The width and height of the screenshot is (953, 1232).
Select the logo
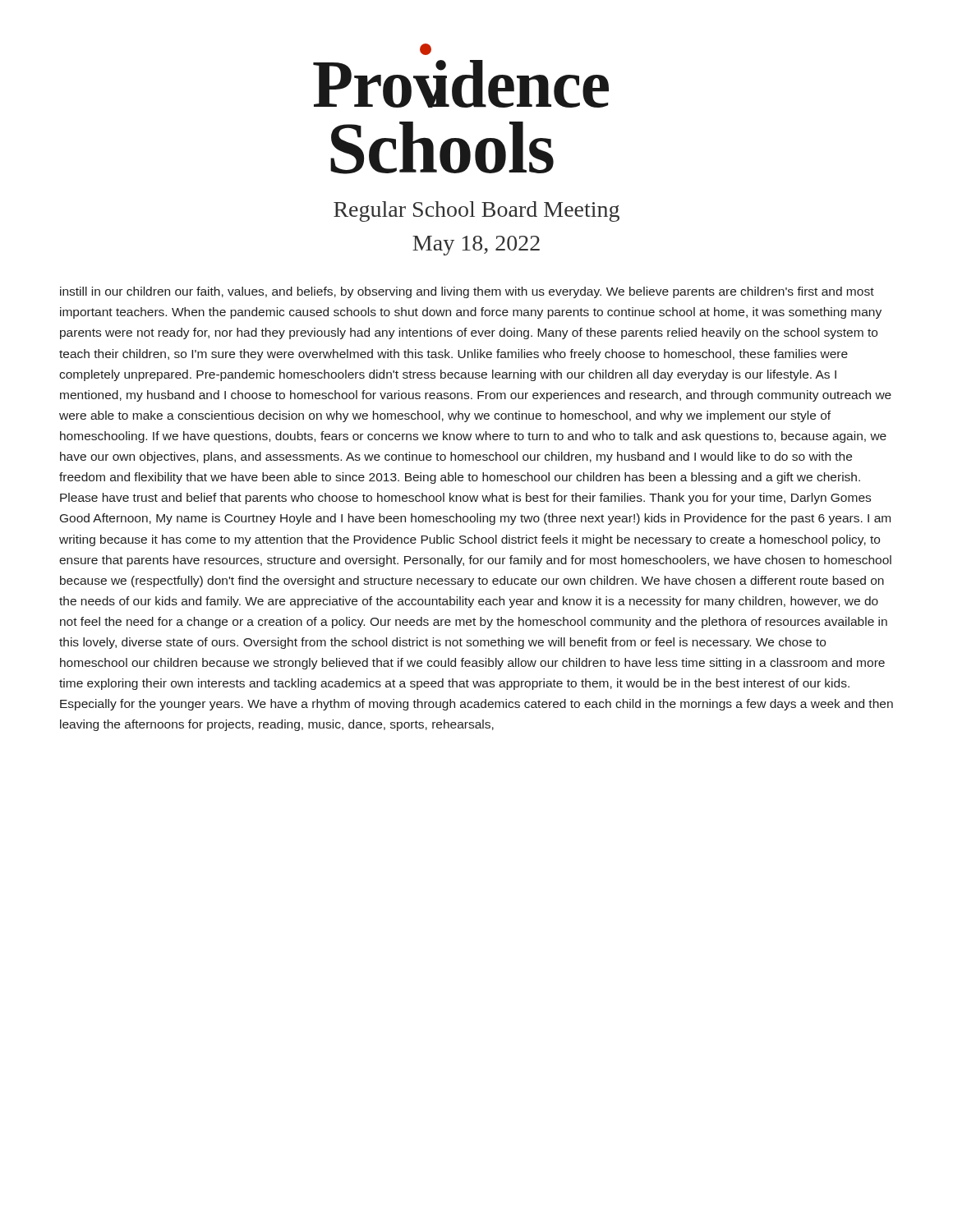[x=476, y=97]
